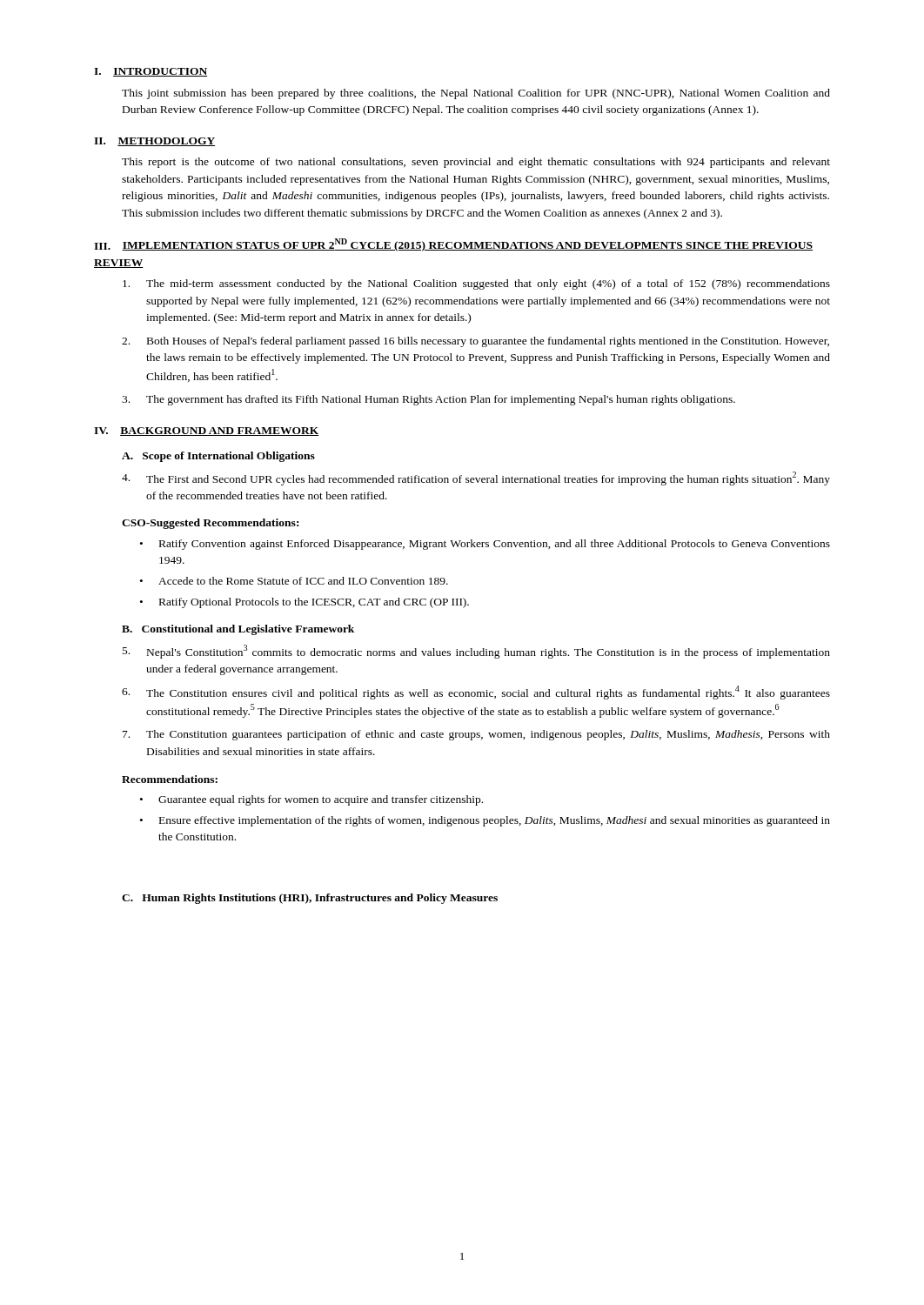The image size is (924, 1305).
Task: Point to the element starting "I. INTRODUCTION"
Action: point(151,71)
